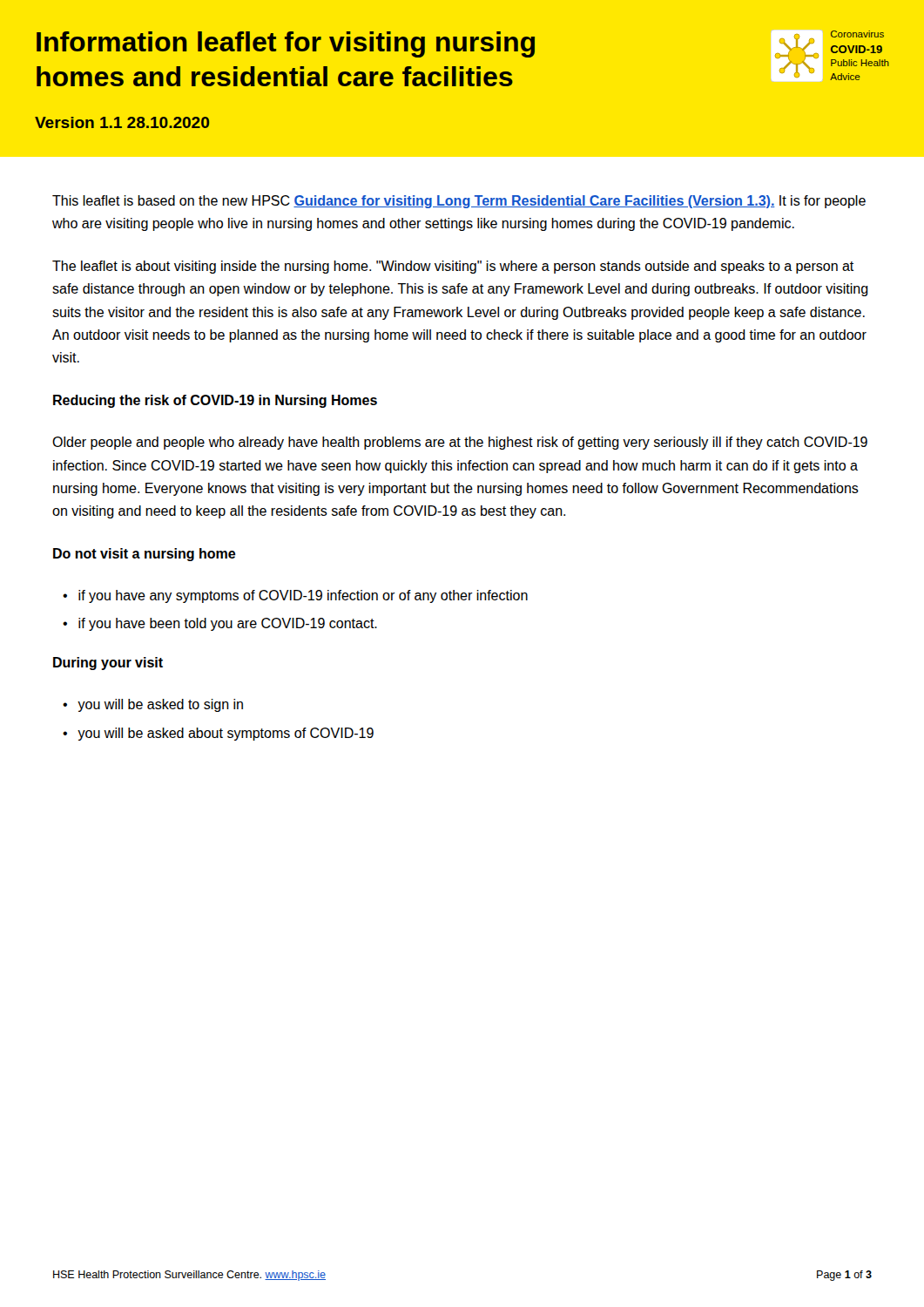
Task: Find the text containing "Version 1.1 28.10.2020"
Action: click(122, 122)
